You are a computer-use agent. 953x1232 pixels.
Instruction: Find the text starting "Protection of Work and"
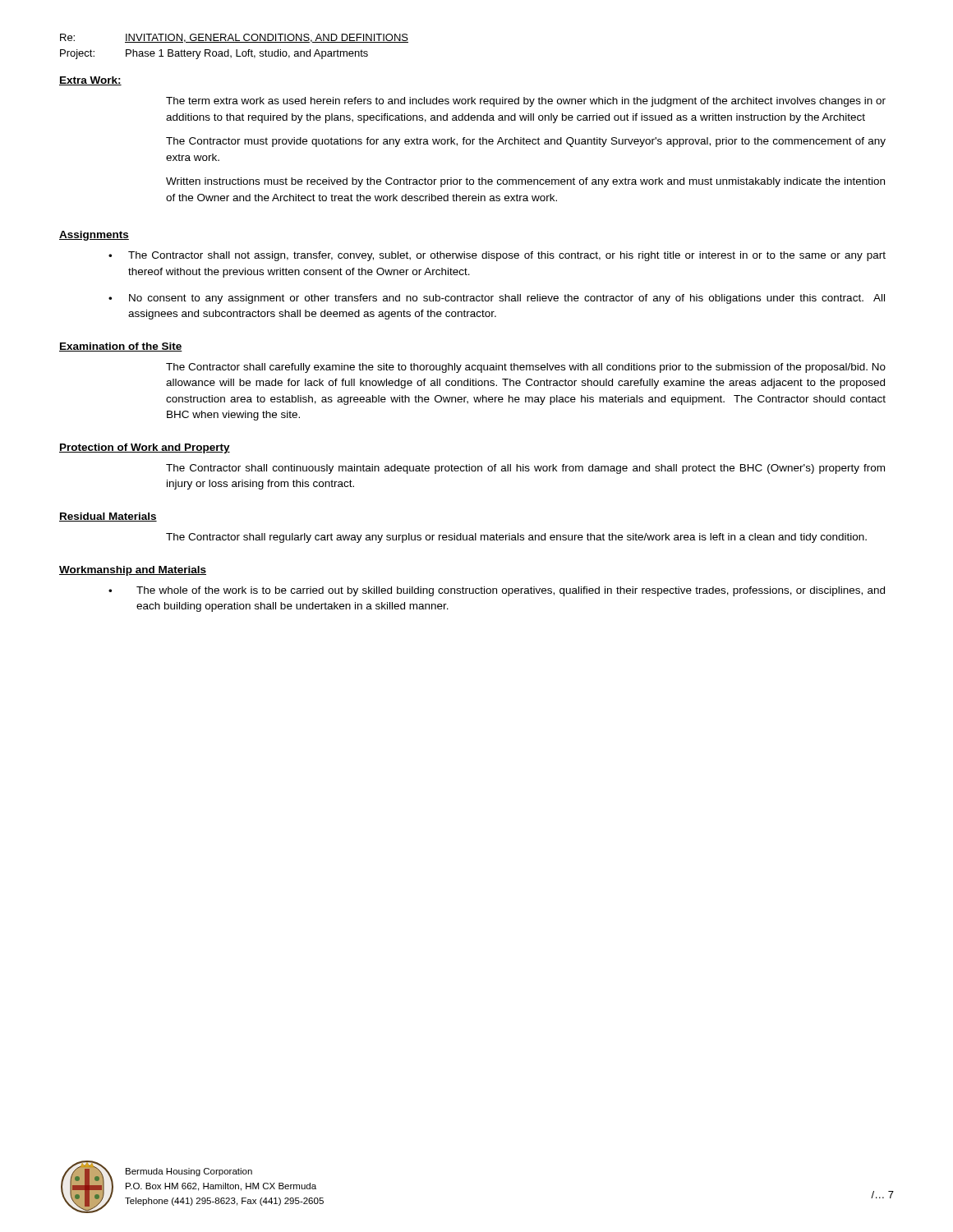(145, 448)
